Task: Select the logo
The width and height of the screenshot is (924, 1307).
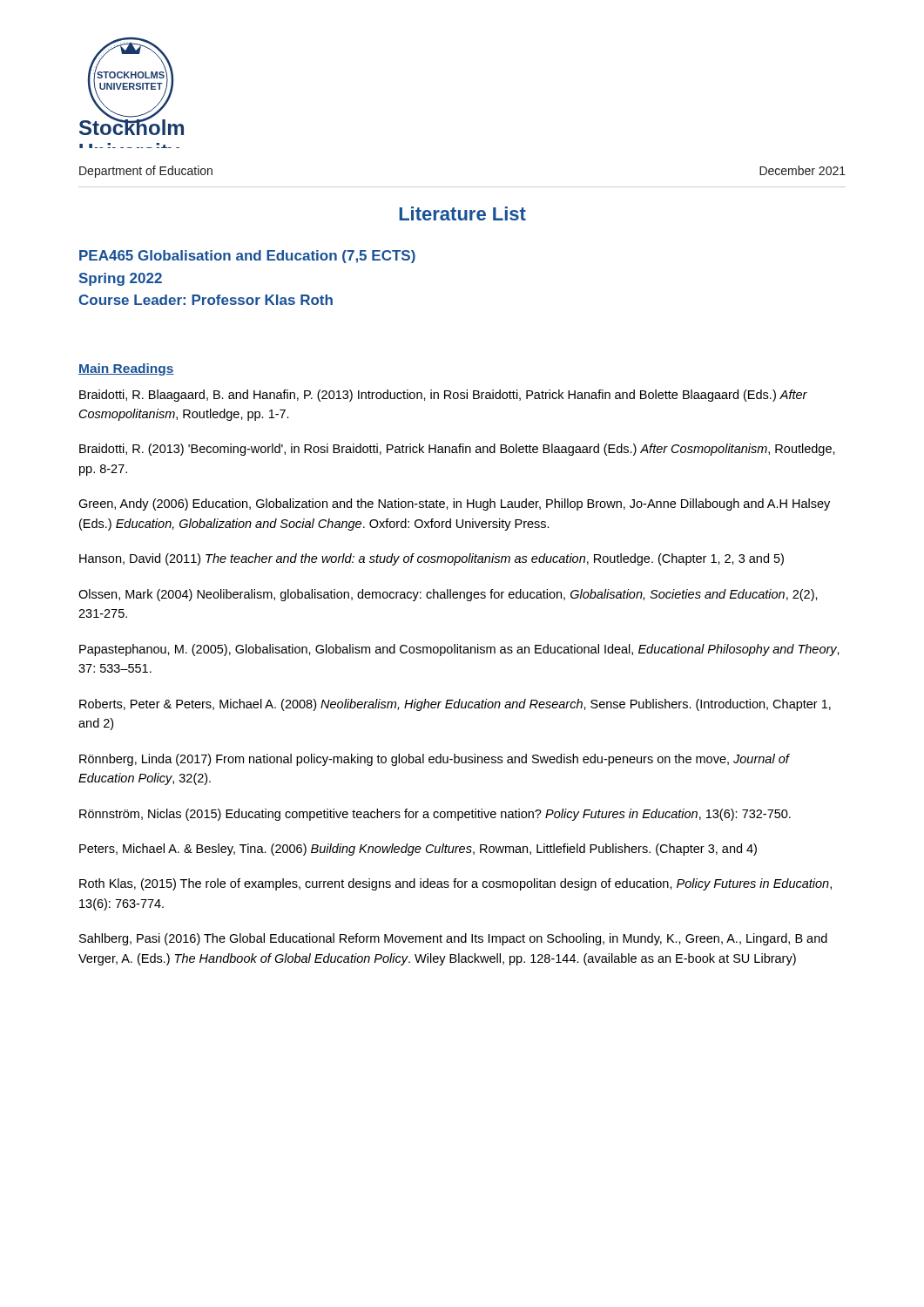Action: 462,93
